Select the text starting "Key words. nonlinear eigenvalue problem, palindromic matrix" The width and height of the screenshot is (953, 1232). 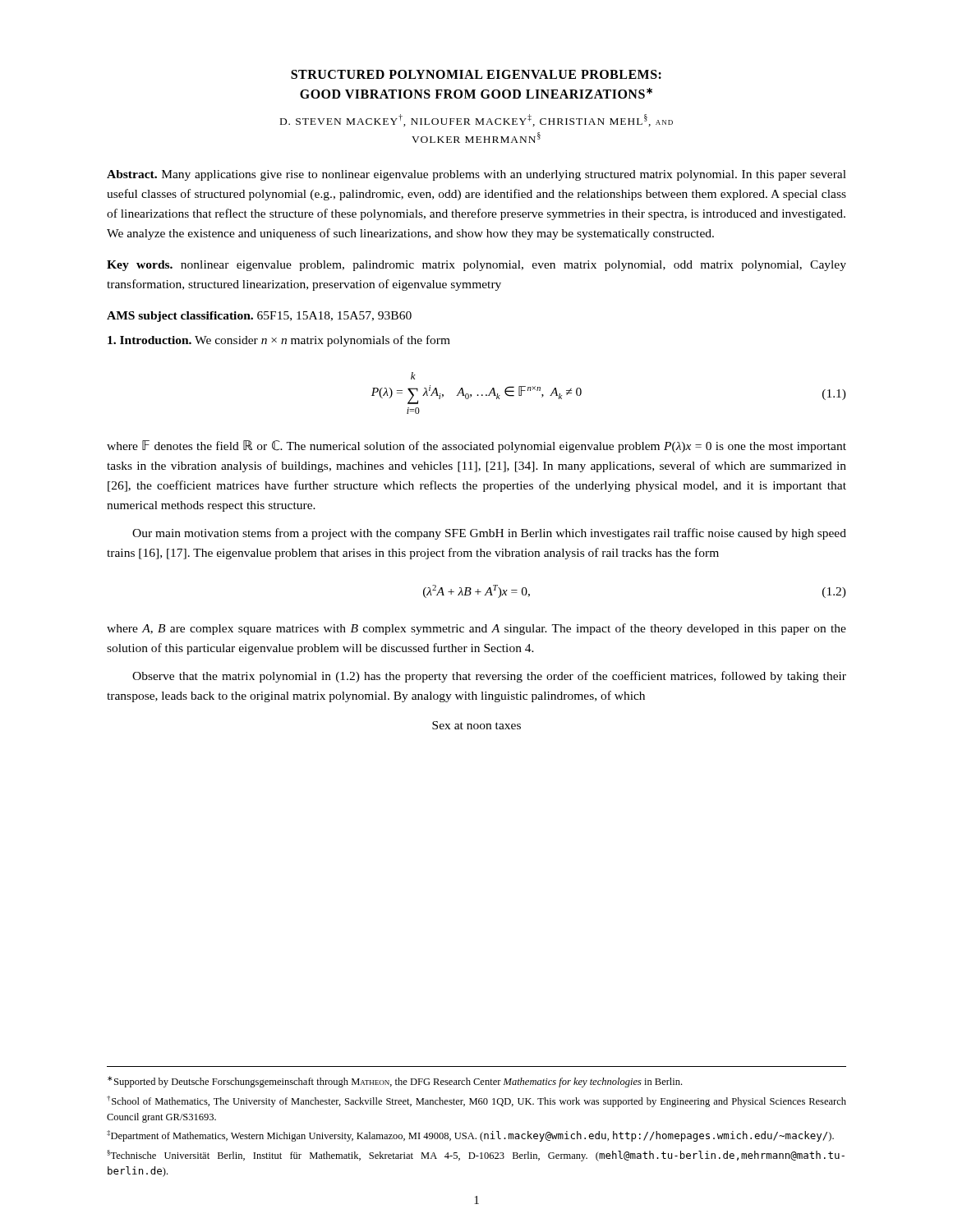(x=476, y=274)
